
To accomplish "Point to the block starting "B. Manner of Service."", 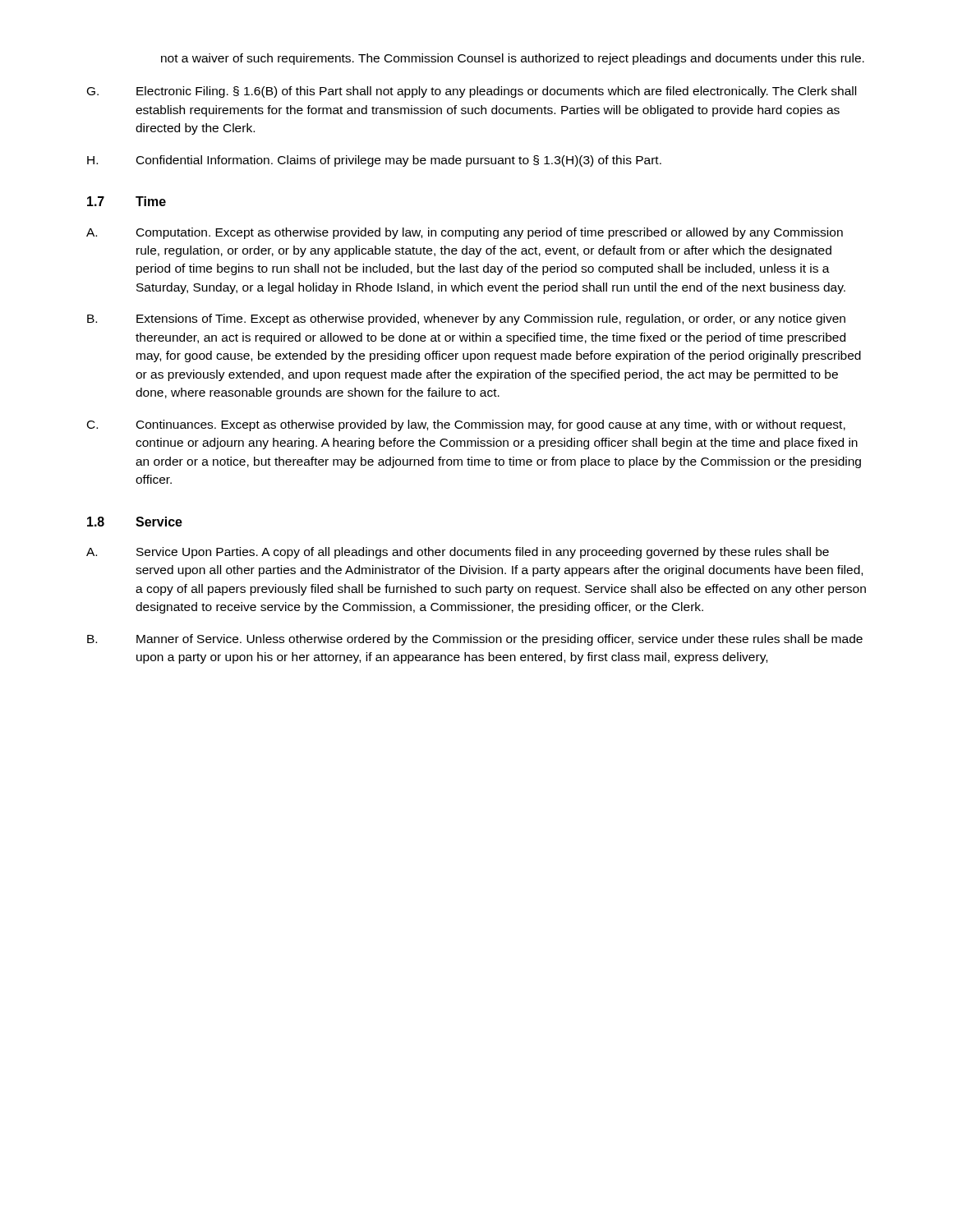I will tap(476, 648).
